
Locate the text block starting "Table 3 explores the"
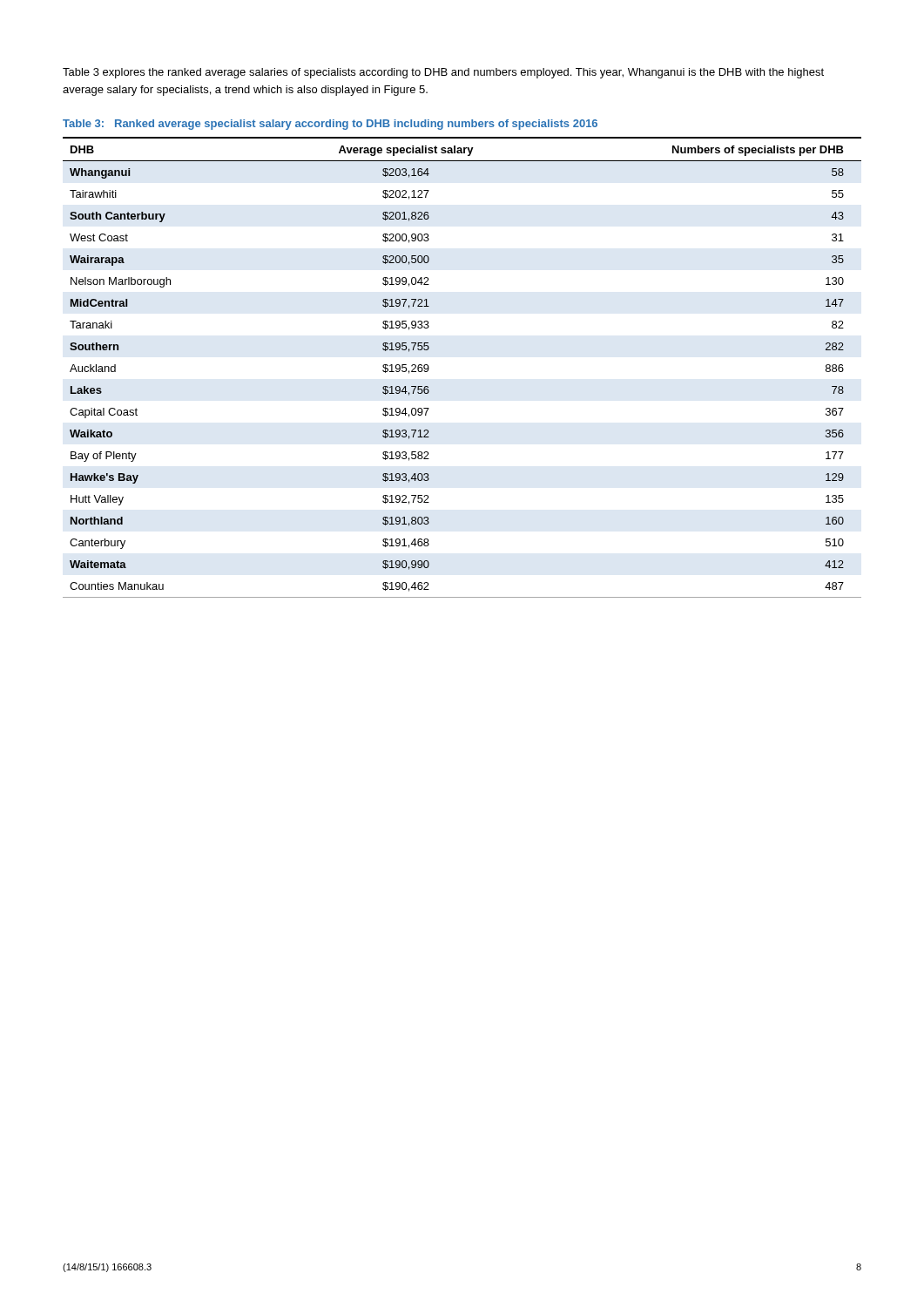coord(462,81)
